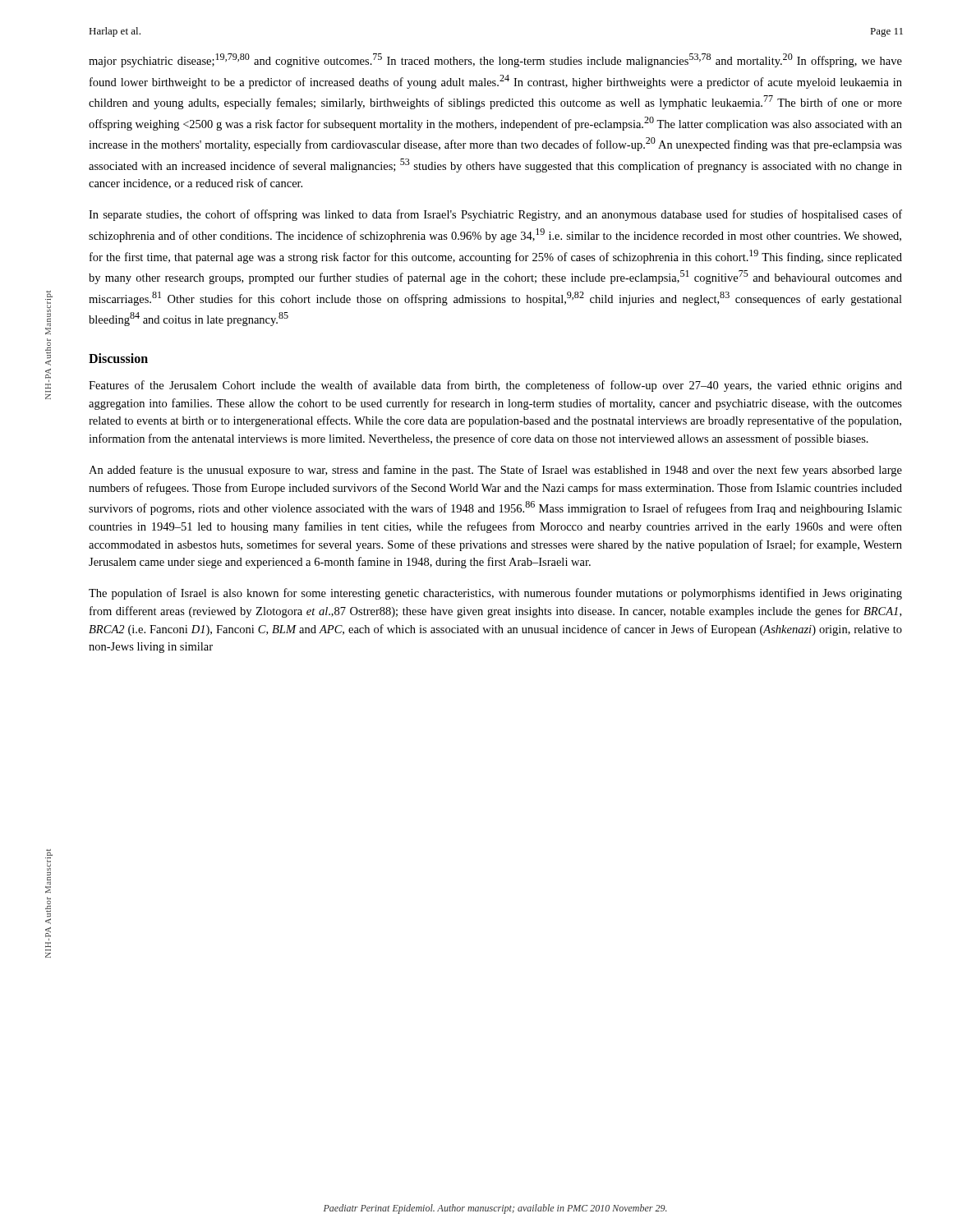953x1232 pixels.
Task: Click on the text starting "major psychiatric disease;19,79,80 and cognitive"
Action: click(495, 120)
